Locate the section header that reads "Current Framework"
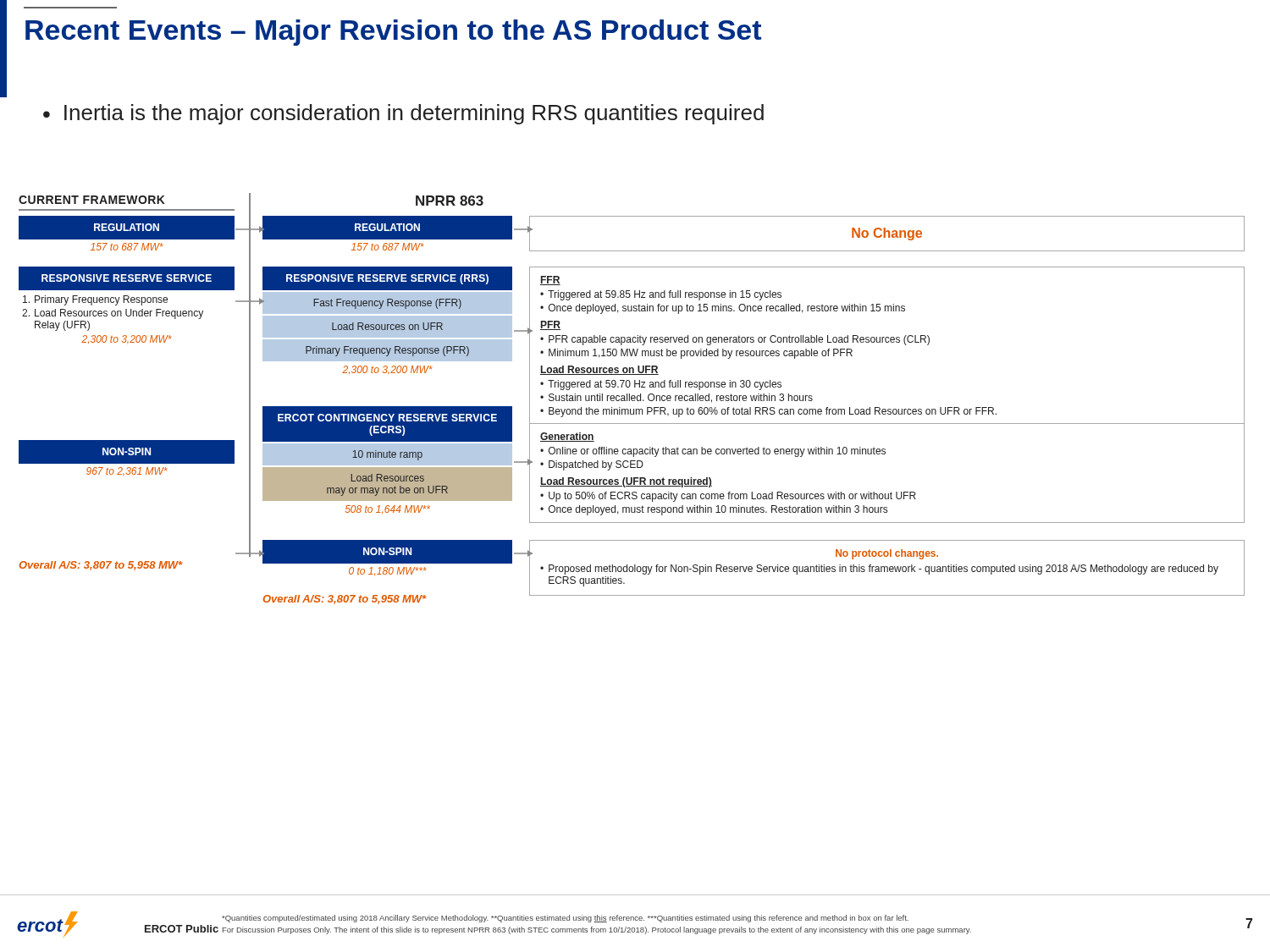Viewport: 1270px width, 952px height. pos(92,200)
